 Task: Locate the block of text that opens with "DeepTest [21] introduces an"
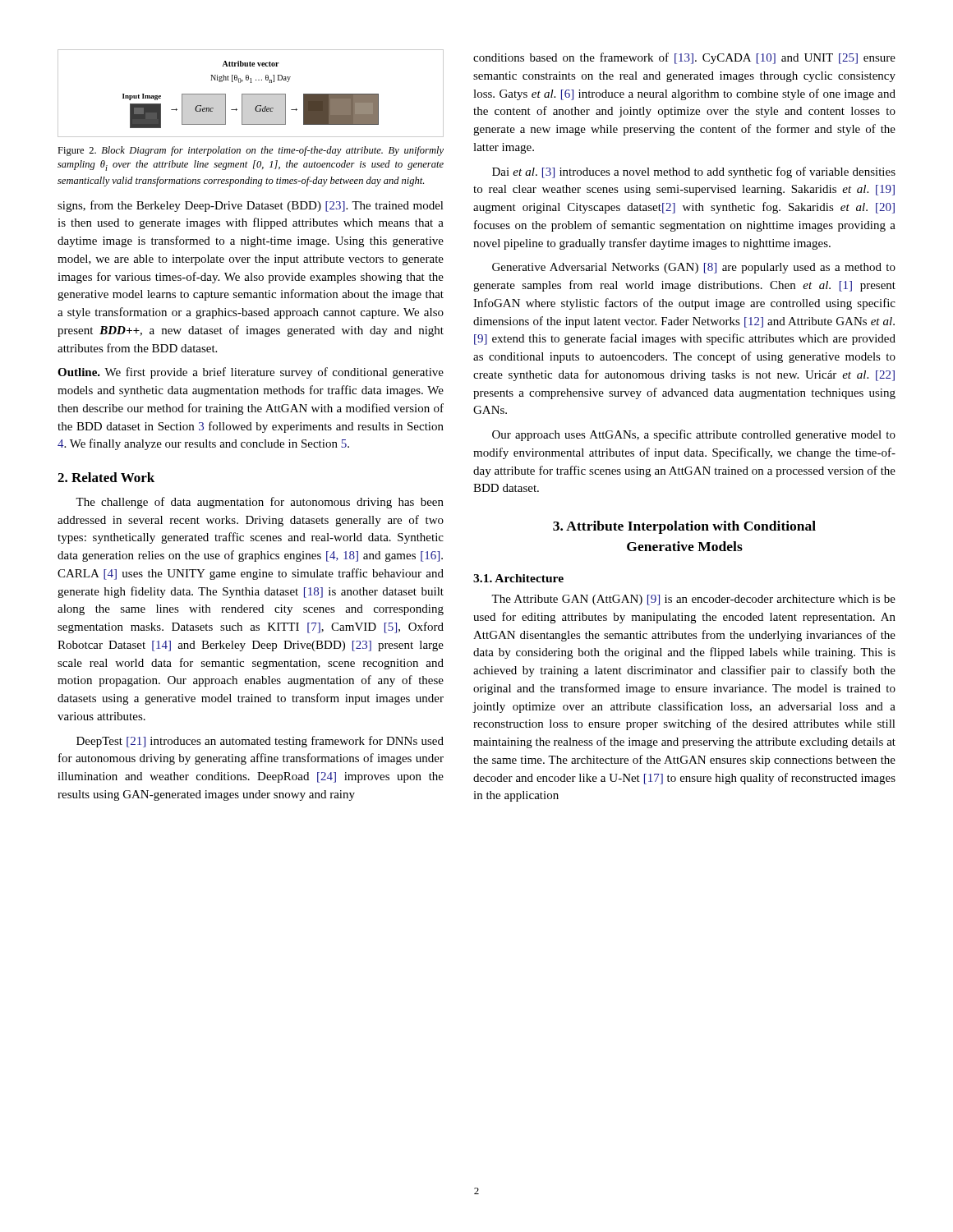pyautogui.click(x=251, y=768)
